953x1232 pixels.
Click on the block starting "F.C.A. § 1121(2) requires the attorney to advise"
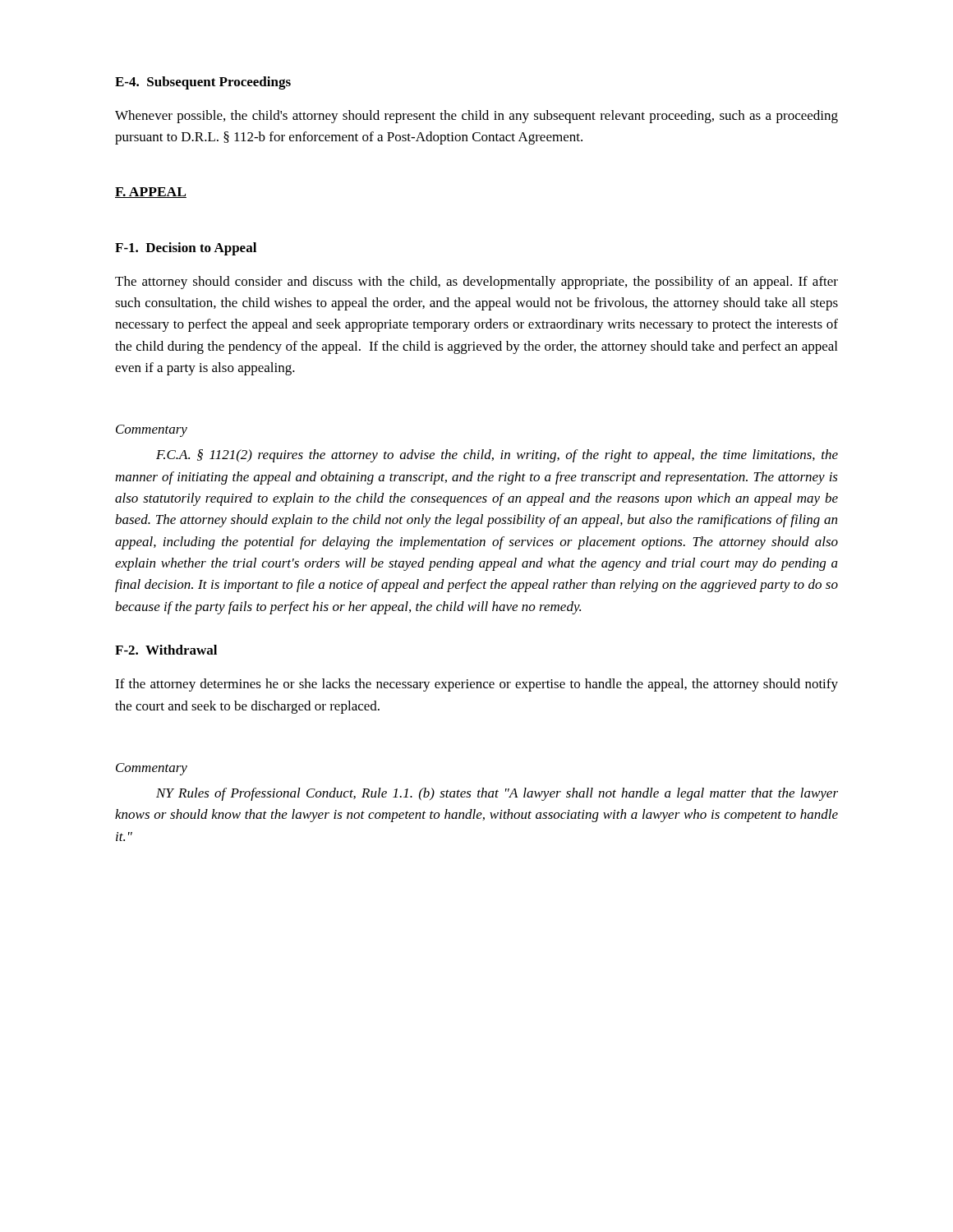(x=476, y=531)
